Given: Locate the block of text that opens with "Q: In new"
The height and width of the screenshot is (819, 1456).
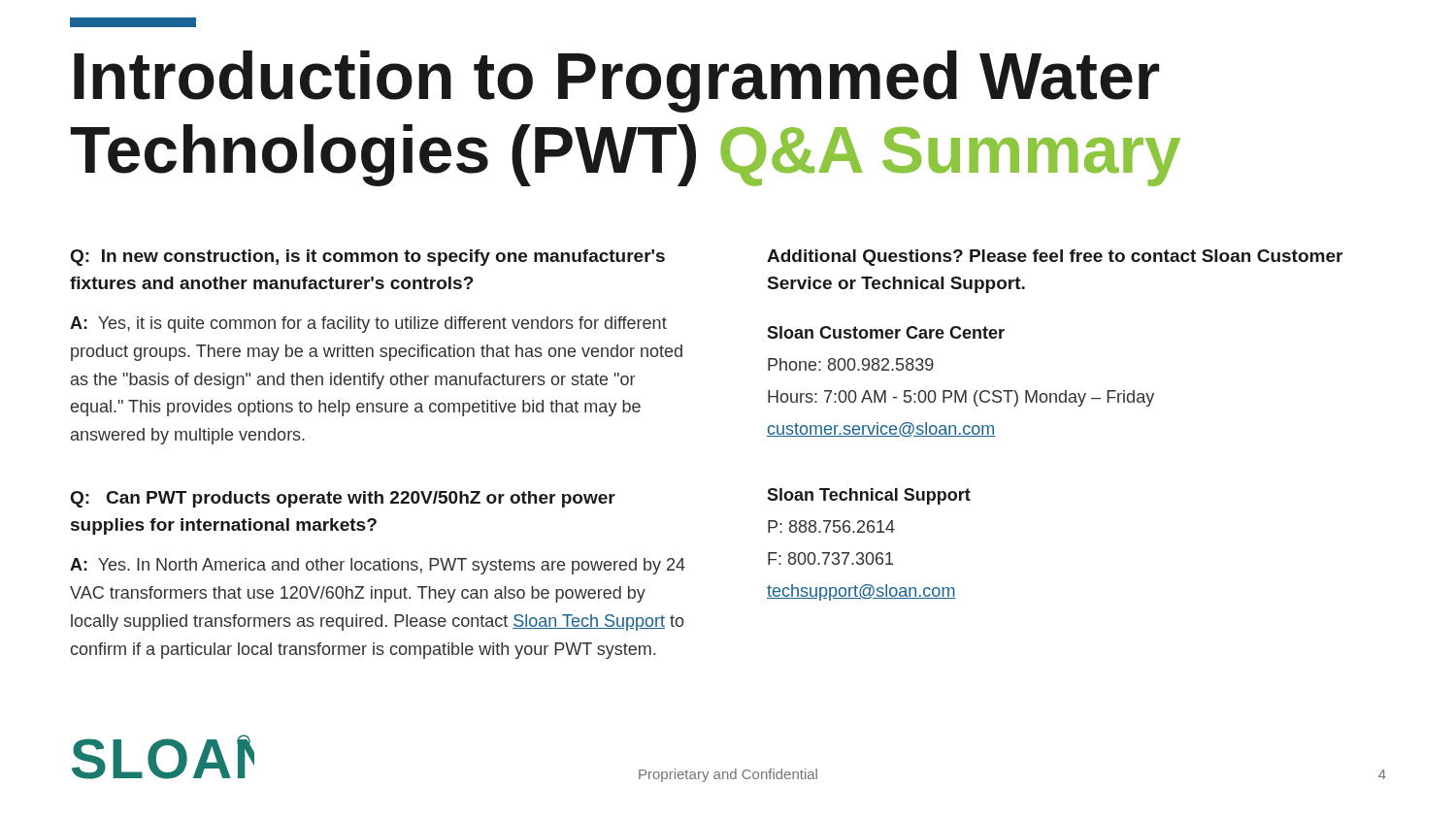Looking at the screenshot, I should pos(381,346).
